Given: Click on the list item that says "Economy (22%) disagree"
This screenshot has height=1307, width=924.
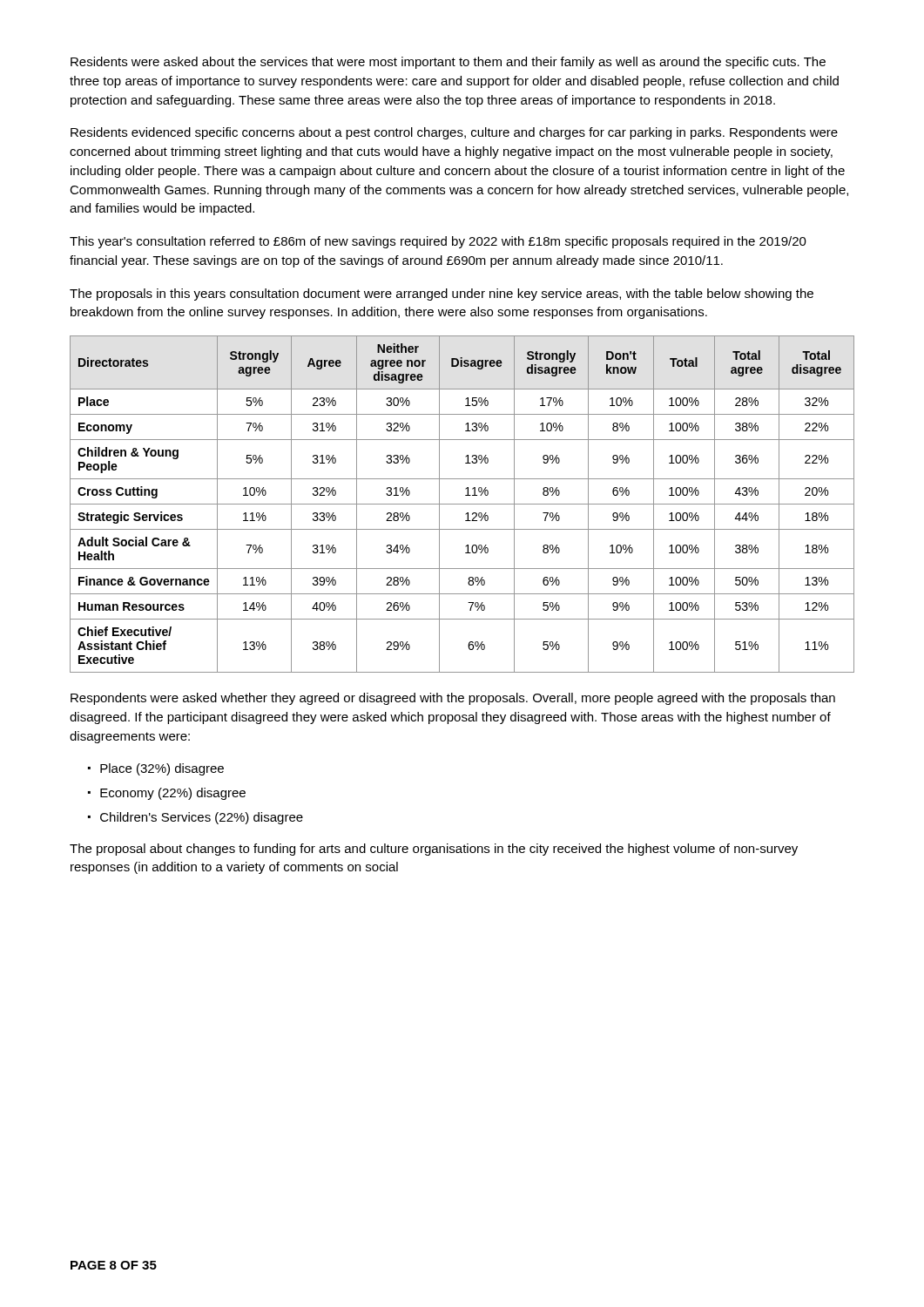Looking at the screenshot, I should coord(173,792).
